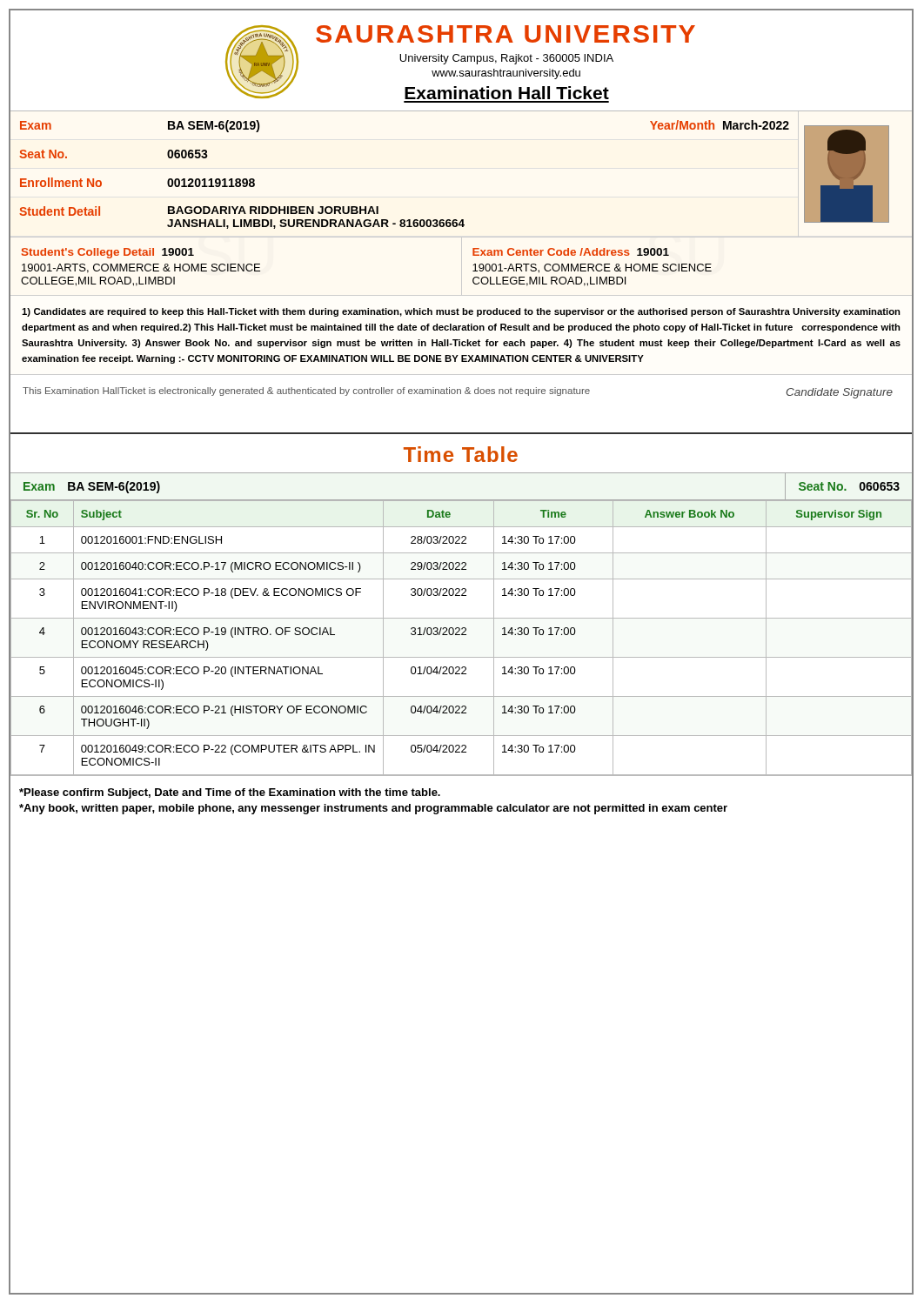Find the text block starting "1) Candidates are required to keep this Hall-Ticket"
Image resolution: width=924 pixels, height=1305 pixels.
click(461, 335)
